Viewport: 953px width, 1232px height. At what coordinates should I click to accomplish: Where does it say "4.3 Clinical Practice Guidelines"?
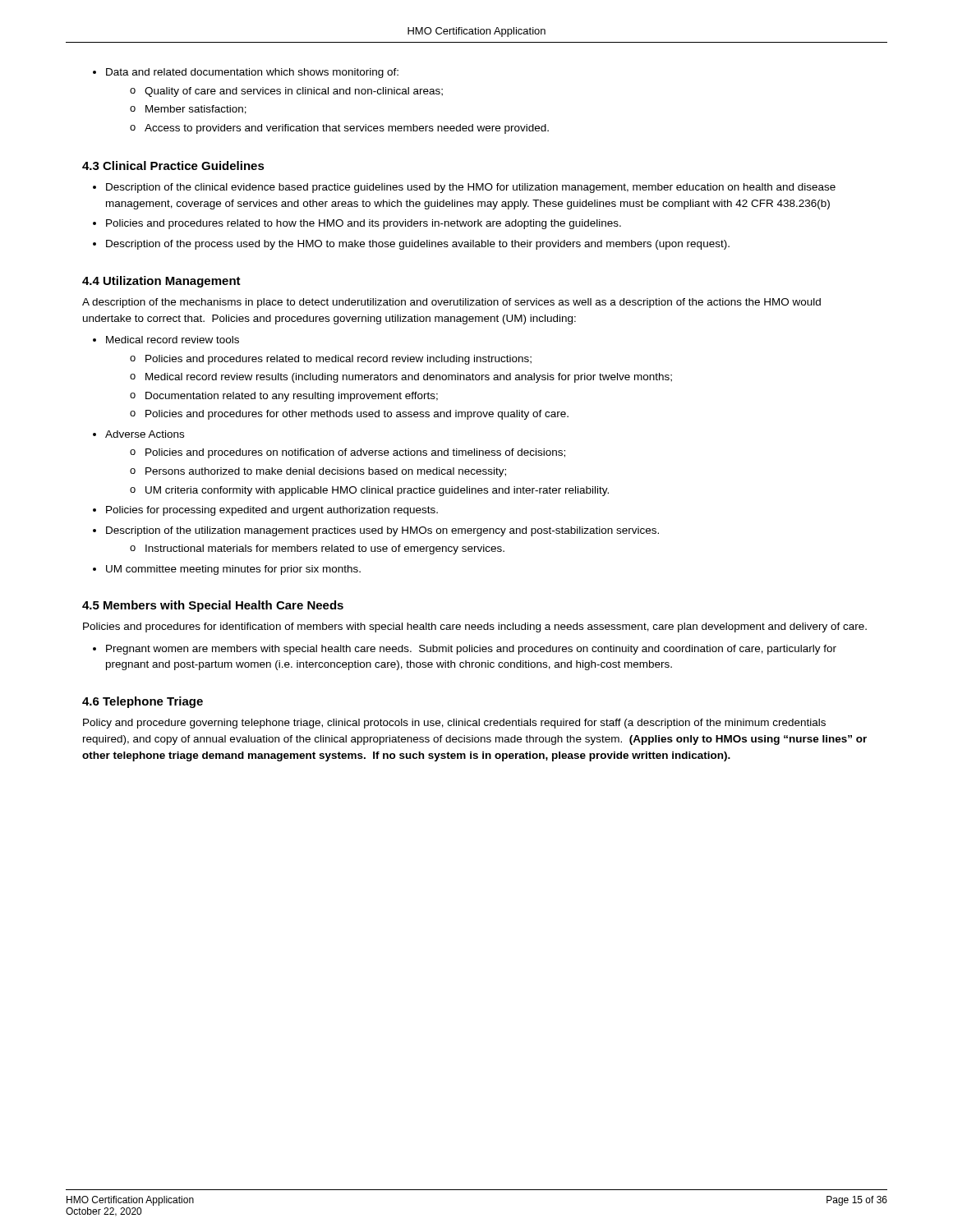[173, 166]
